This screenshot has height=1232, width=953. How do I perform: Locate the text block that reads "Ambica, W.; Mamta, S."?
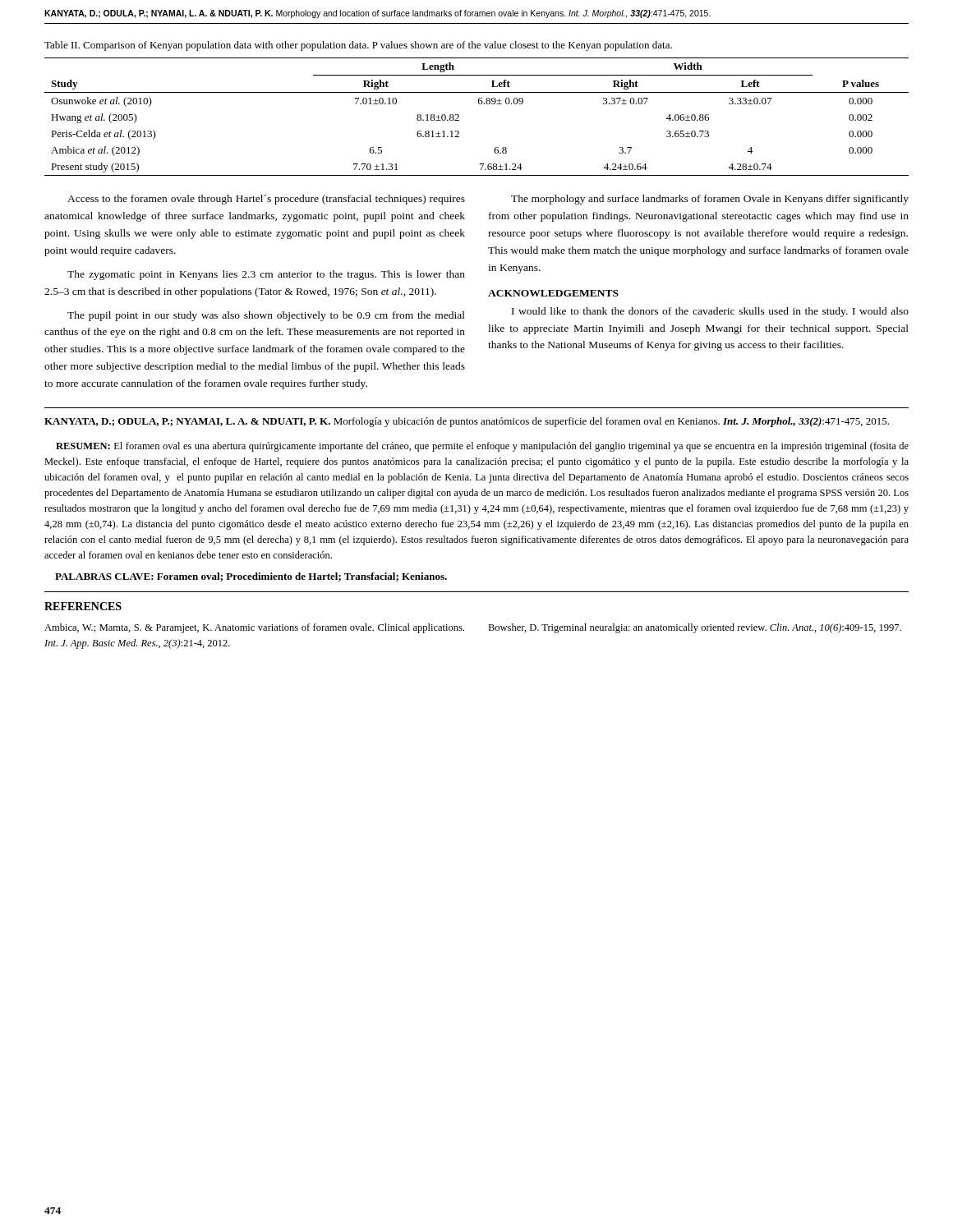[x=255, y=635]
